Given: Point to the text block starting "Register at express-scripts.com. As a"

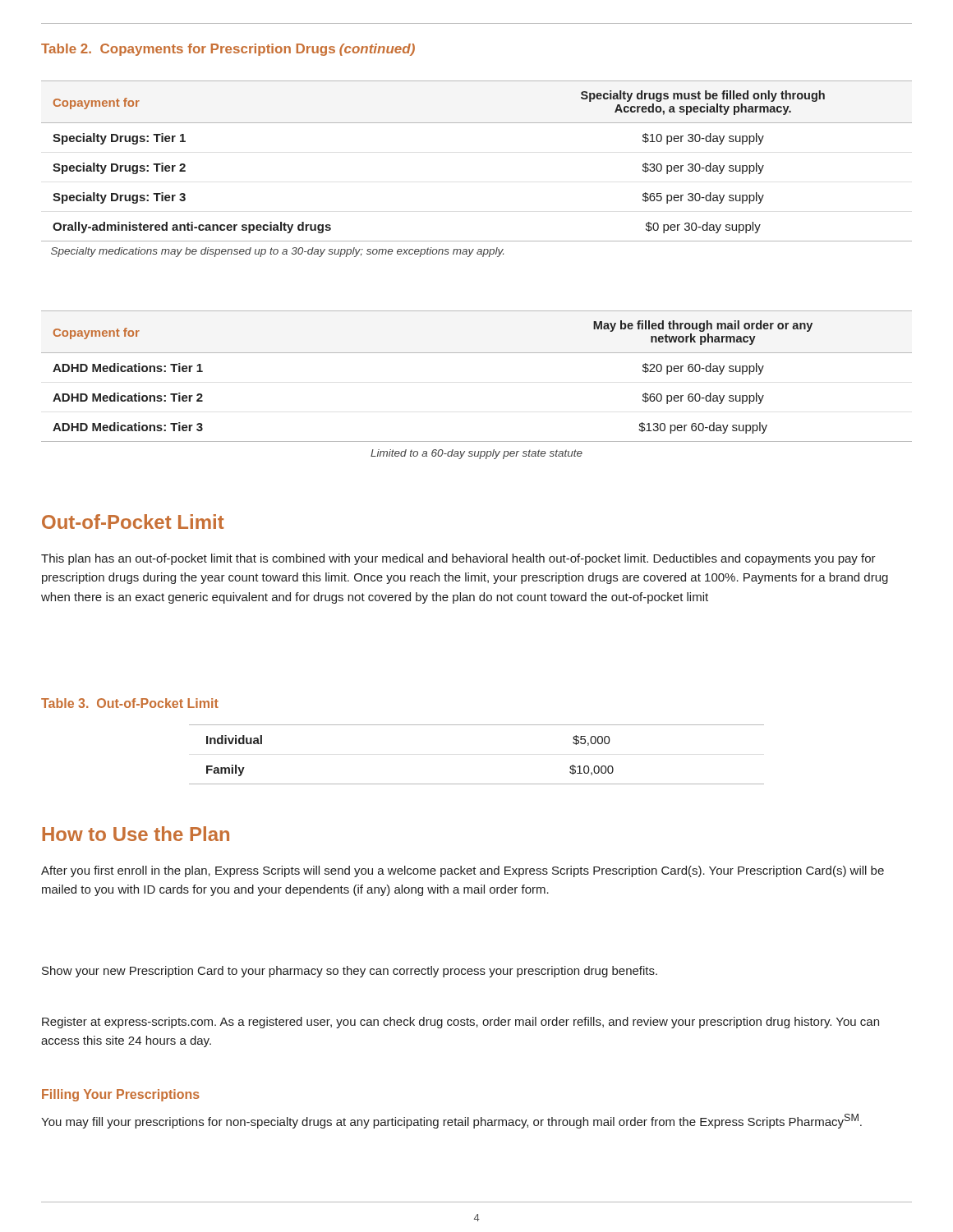Looking at the screenshot, I should click(460, 1031).
